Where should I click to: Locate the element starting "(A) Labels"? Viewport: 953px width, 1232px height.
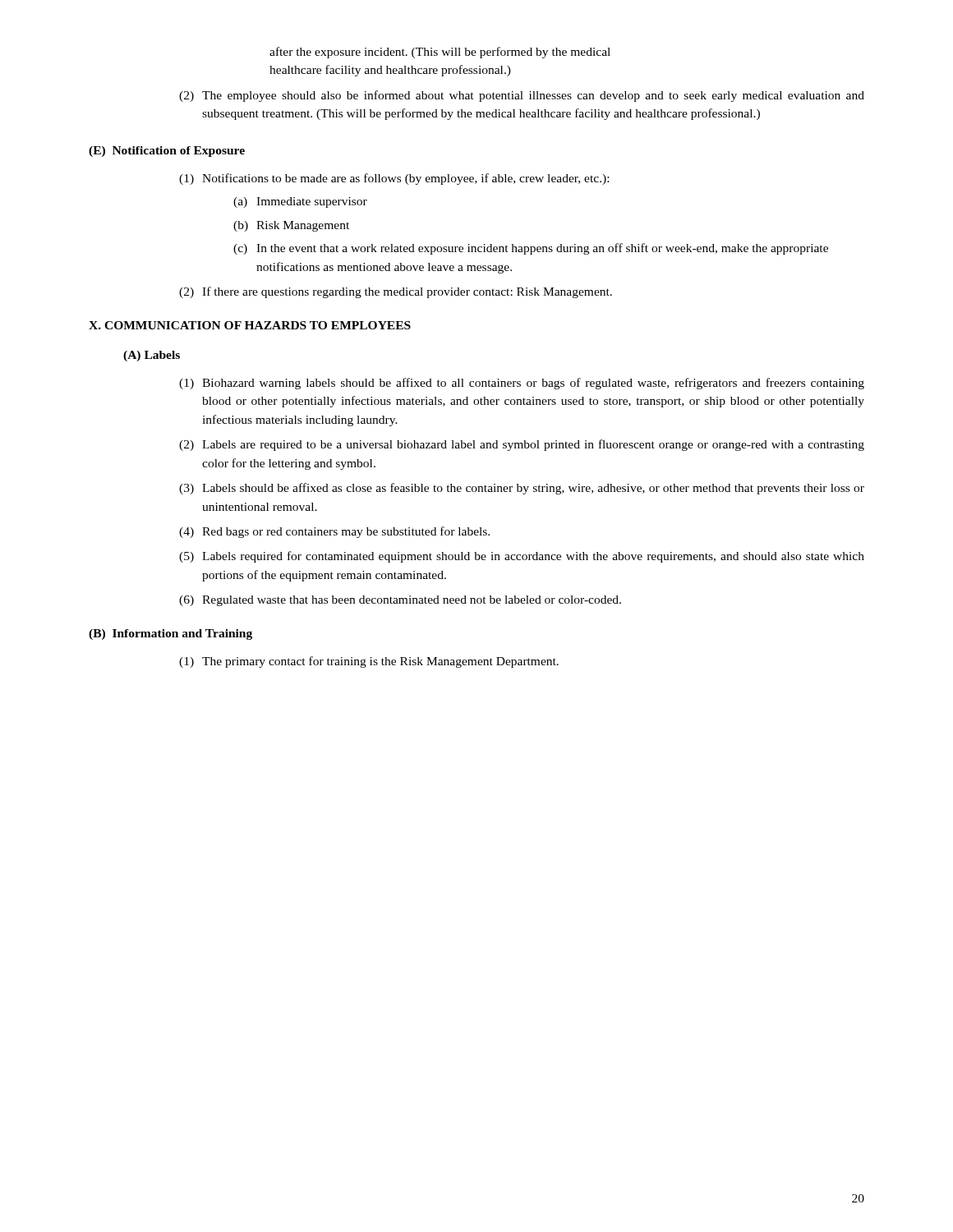pos(152,354)
